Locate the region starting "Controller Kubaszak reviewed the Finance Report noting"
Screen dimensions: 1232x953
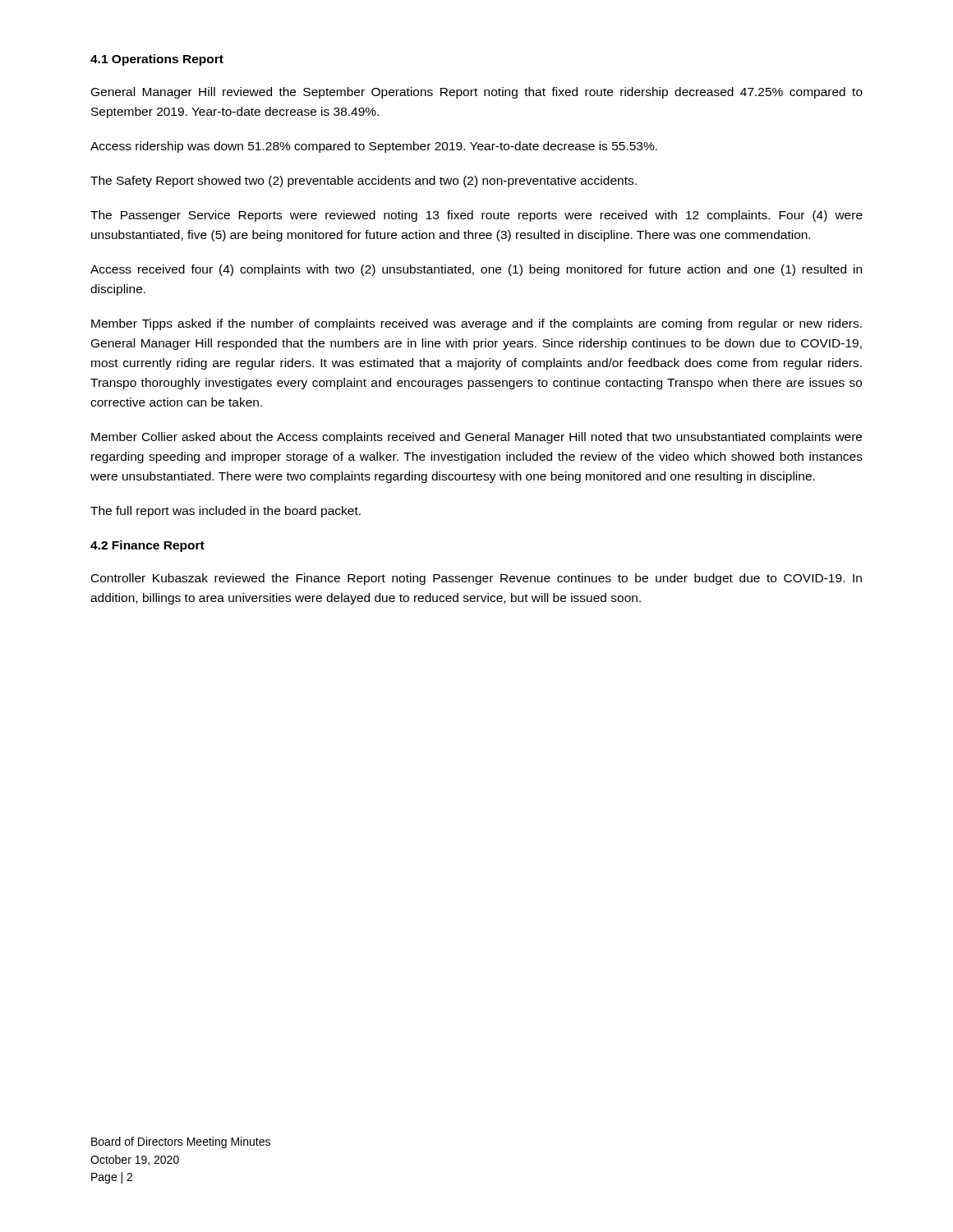[x=476, y=588]
